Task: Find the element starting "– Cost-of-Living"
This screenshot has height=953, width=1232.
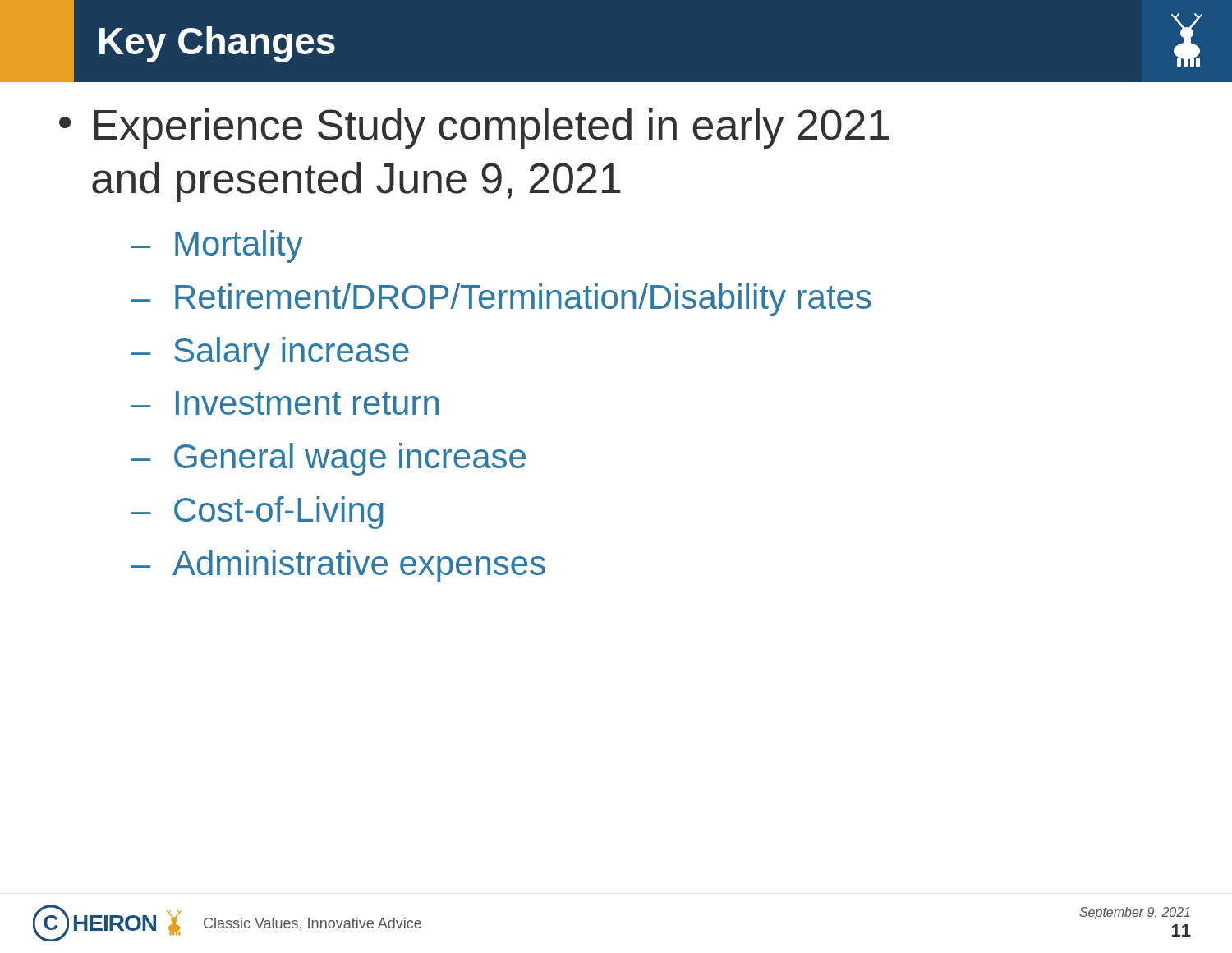Action: point(258,510)
